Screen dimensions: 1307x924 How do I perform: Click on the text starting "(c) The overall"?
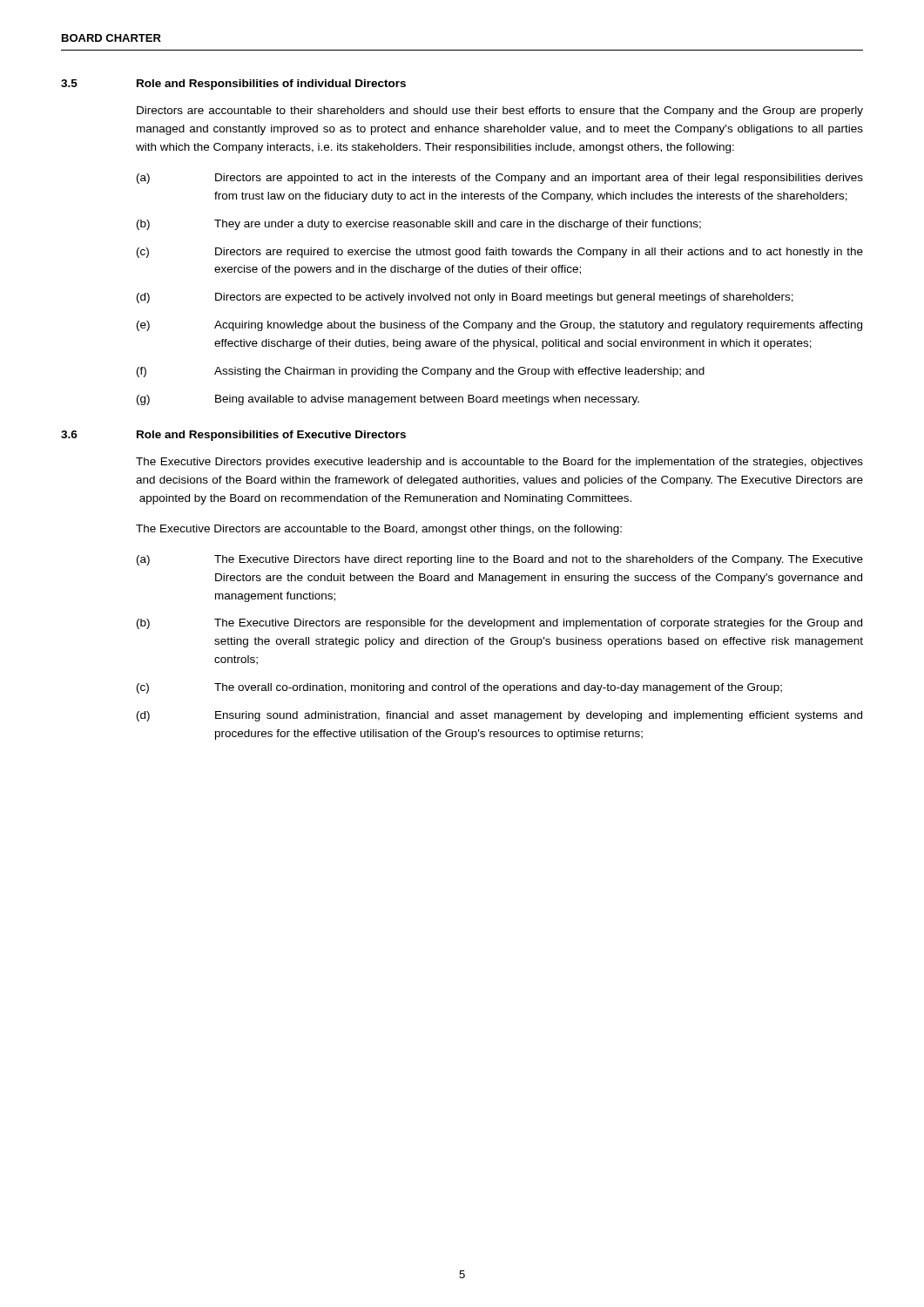[499, 688]
